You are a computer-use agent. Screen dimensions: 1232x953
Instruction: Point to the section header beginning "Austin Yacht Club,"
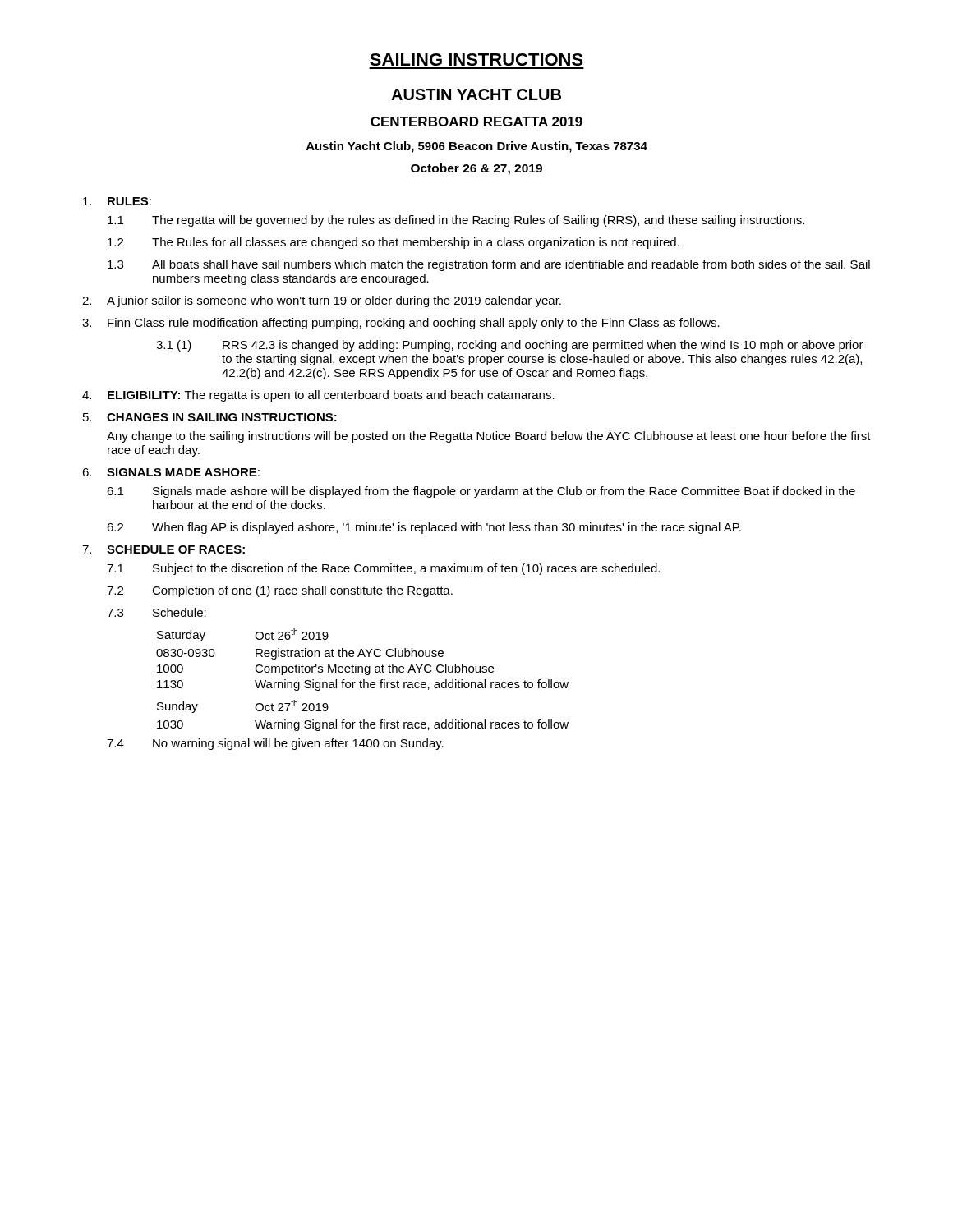(x=476, y=146)
